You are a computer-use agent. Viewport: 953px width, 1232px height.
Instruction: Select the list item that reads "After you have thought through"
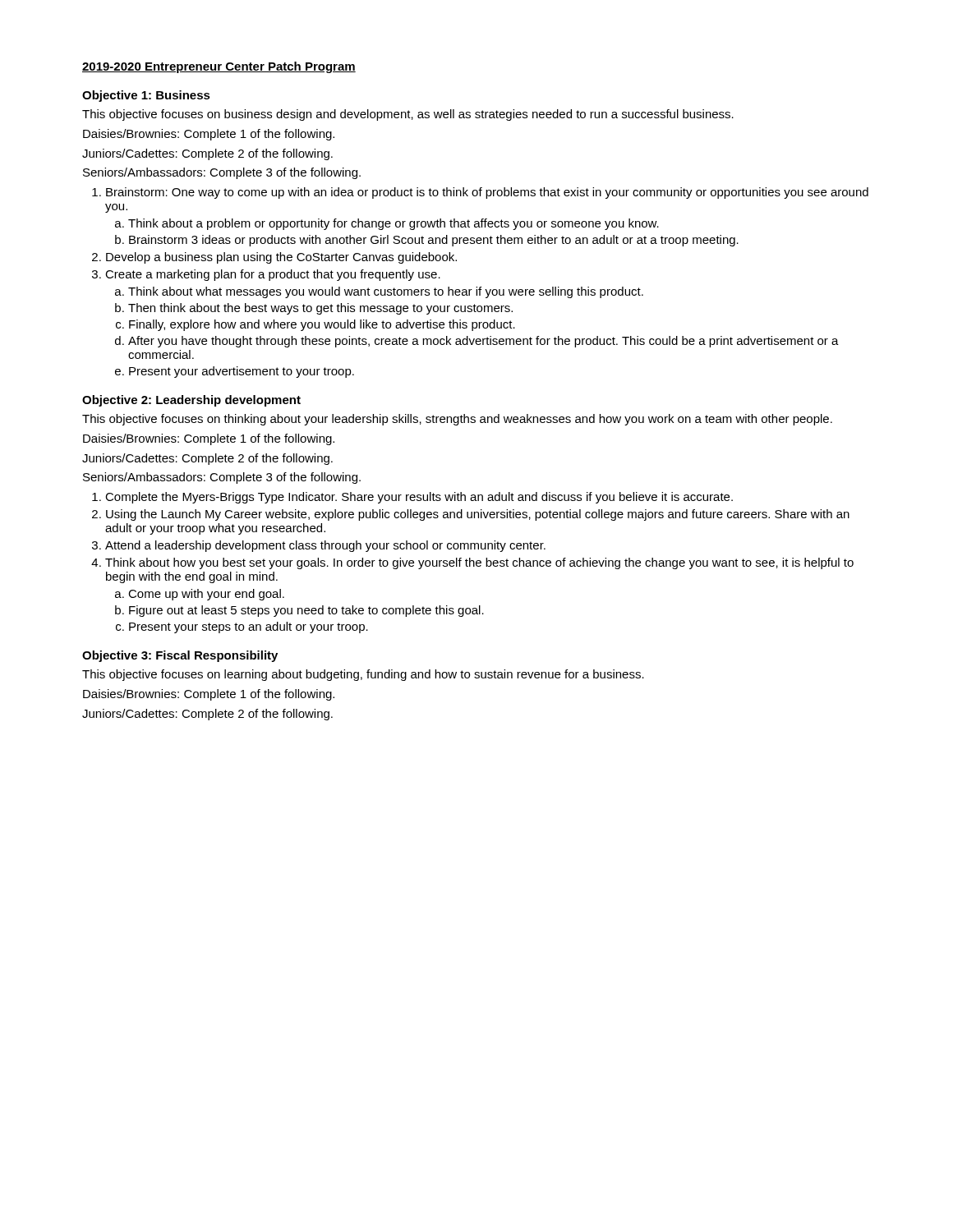[x=483, y=347]
